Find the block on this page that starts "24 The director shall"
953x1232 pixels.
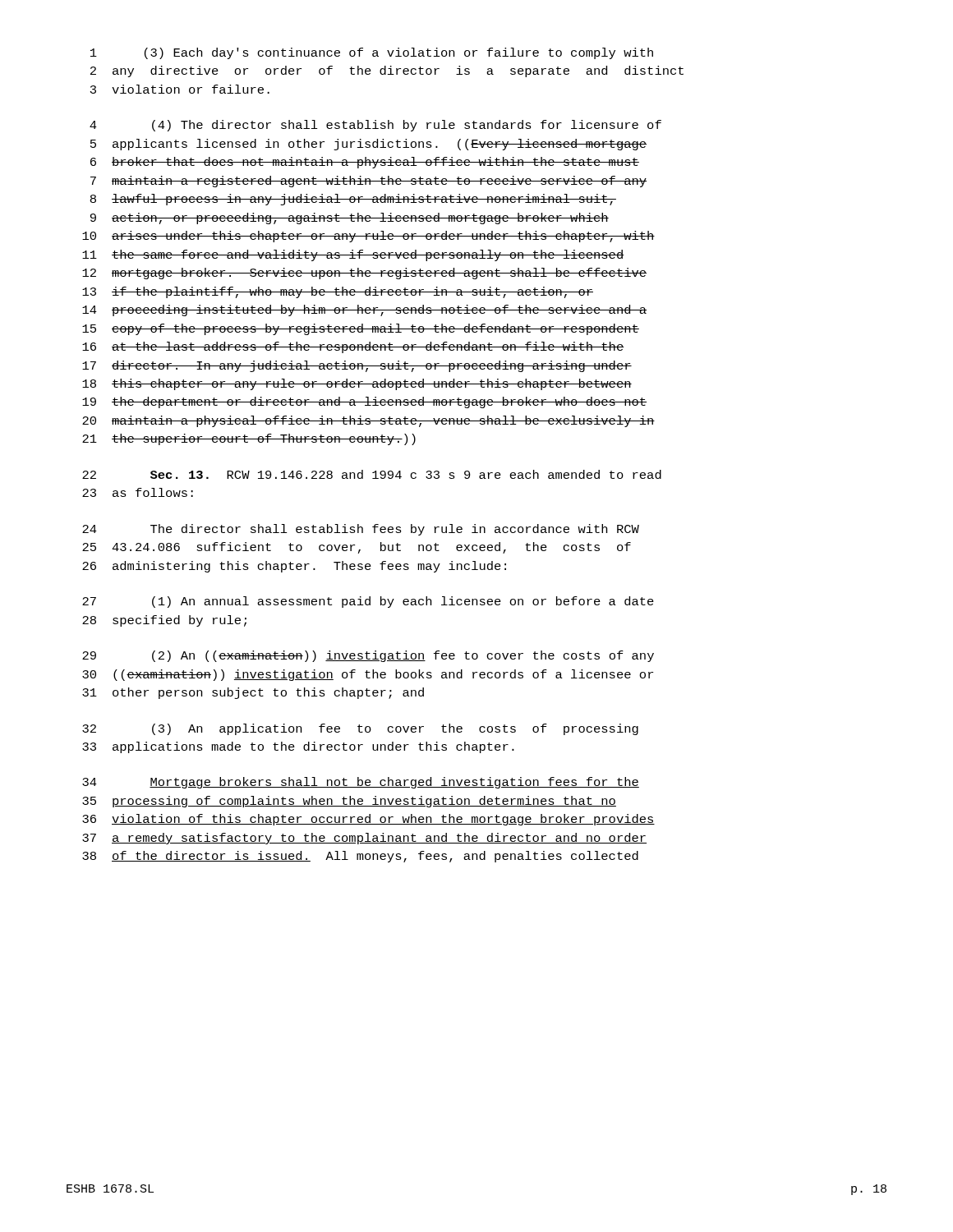[x=476, y=548]
